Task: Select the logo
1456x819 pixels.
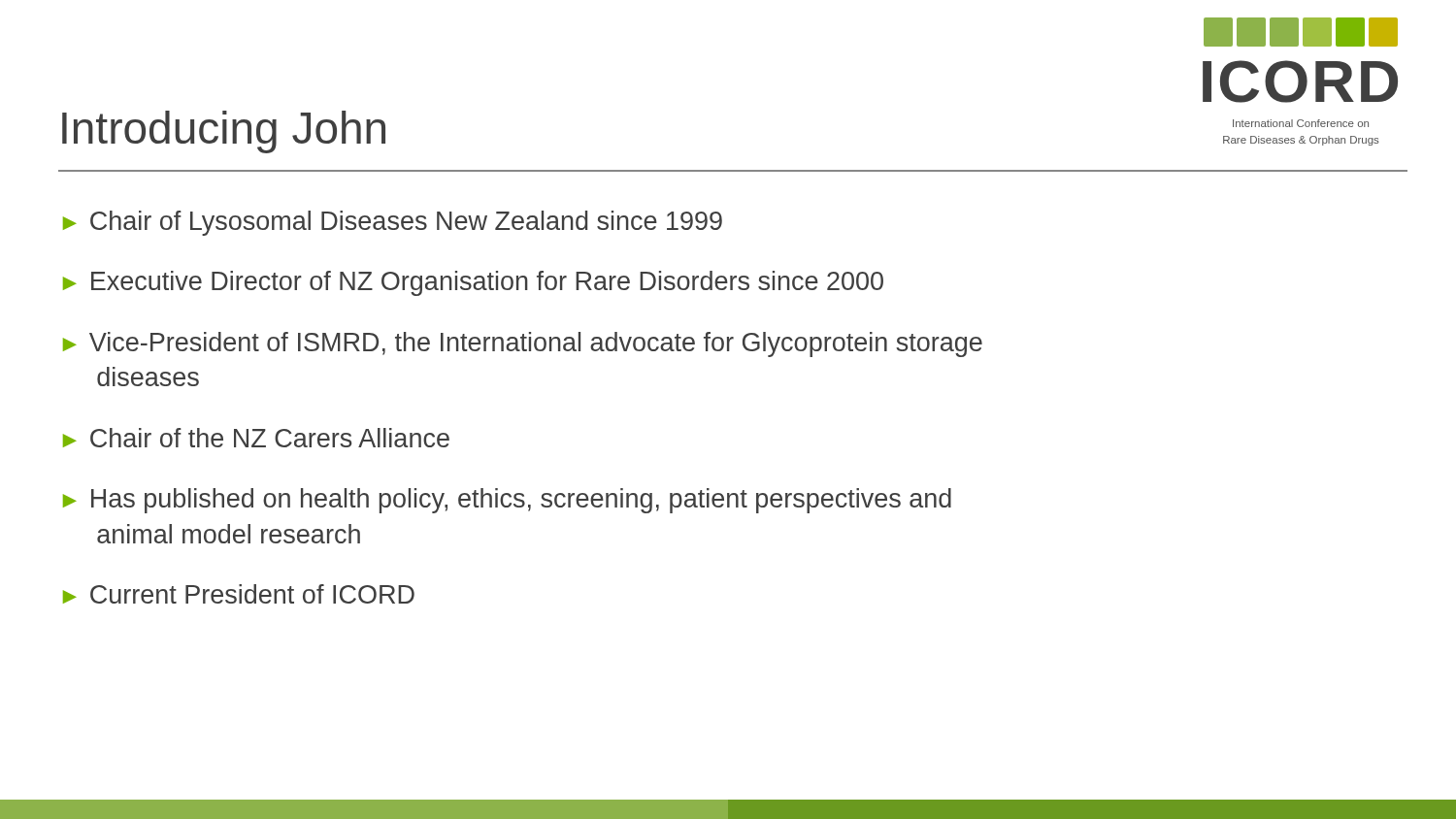Action: pyautogui.click(x=1301, y=83)
